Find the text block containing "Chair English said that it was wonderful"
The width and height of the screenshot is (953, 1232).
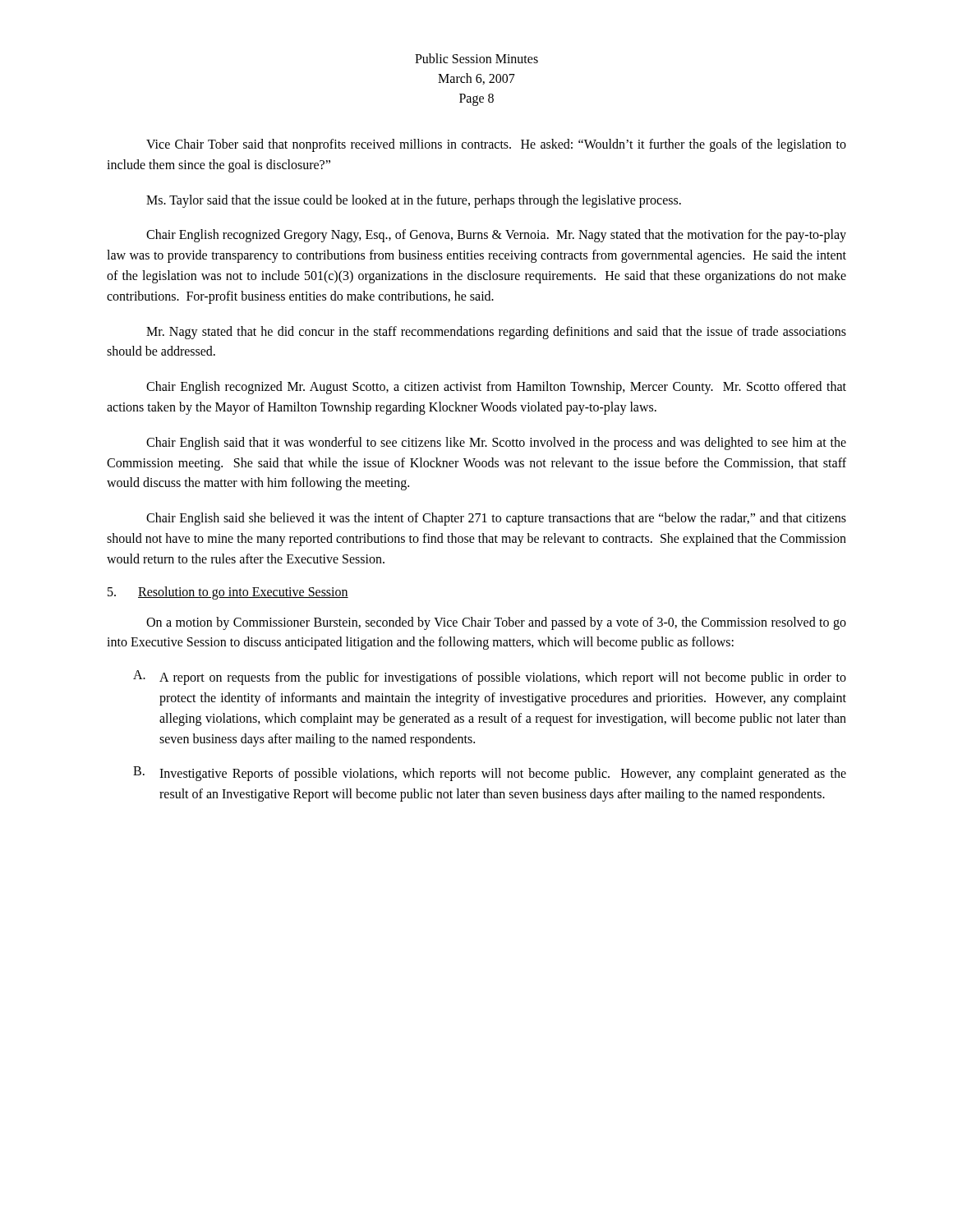coord(476,462)
